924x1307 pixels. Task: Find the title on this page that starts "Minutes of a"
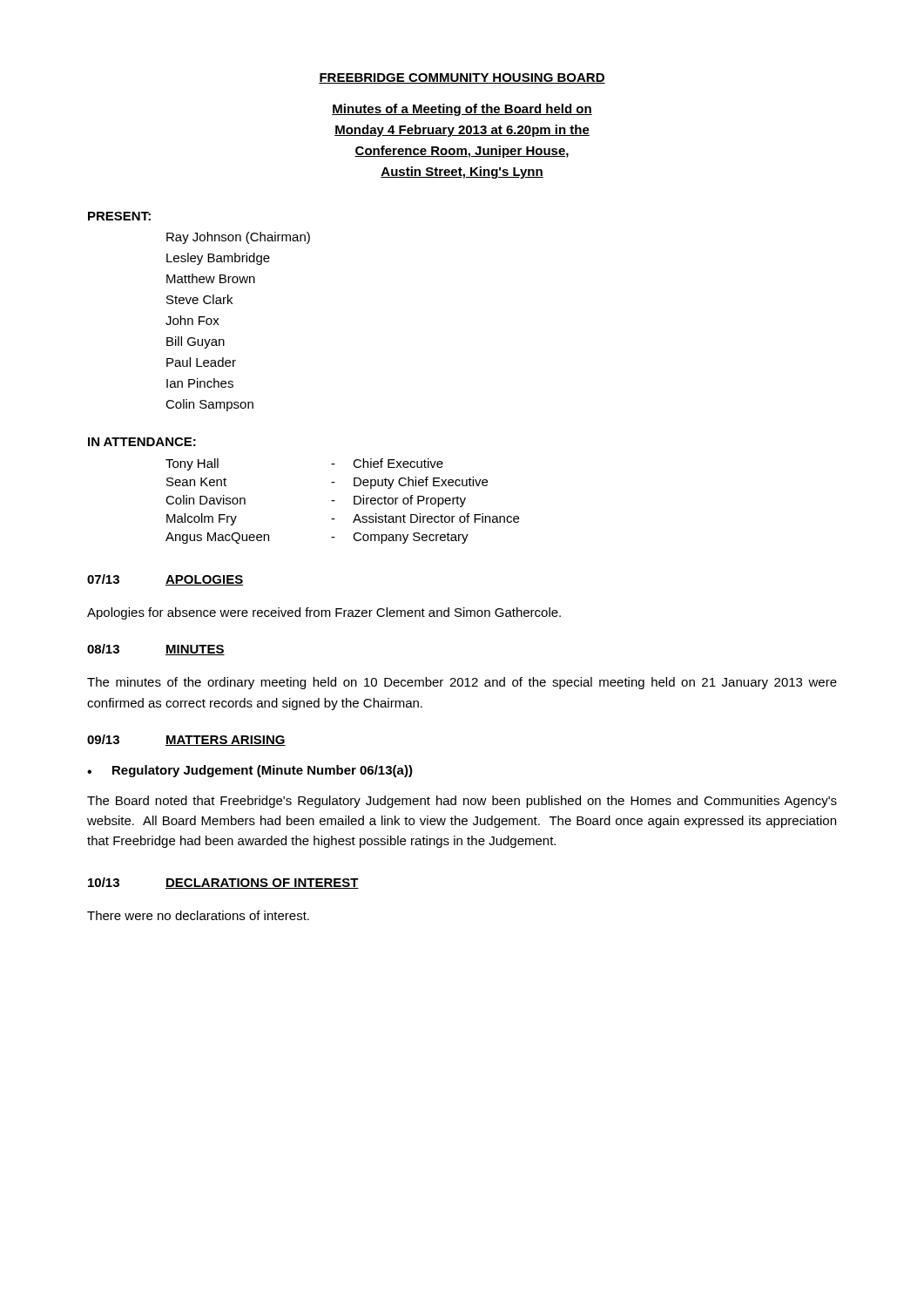pos(462,140)
